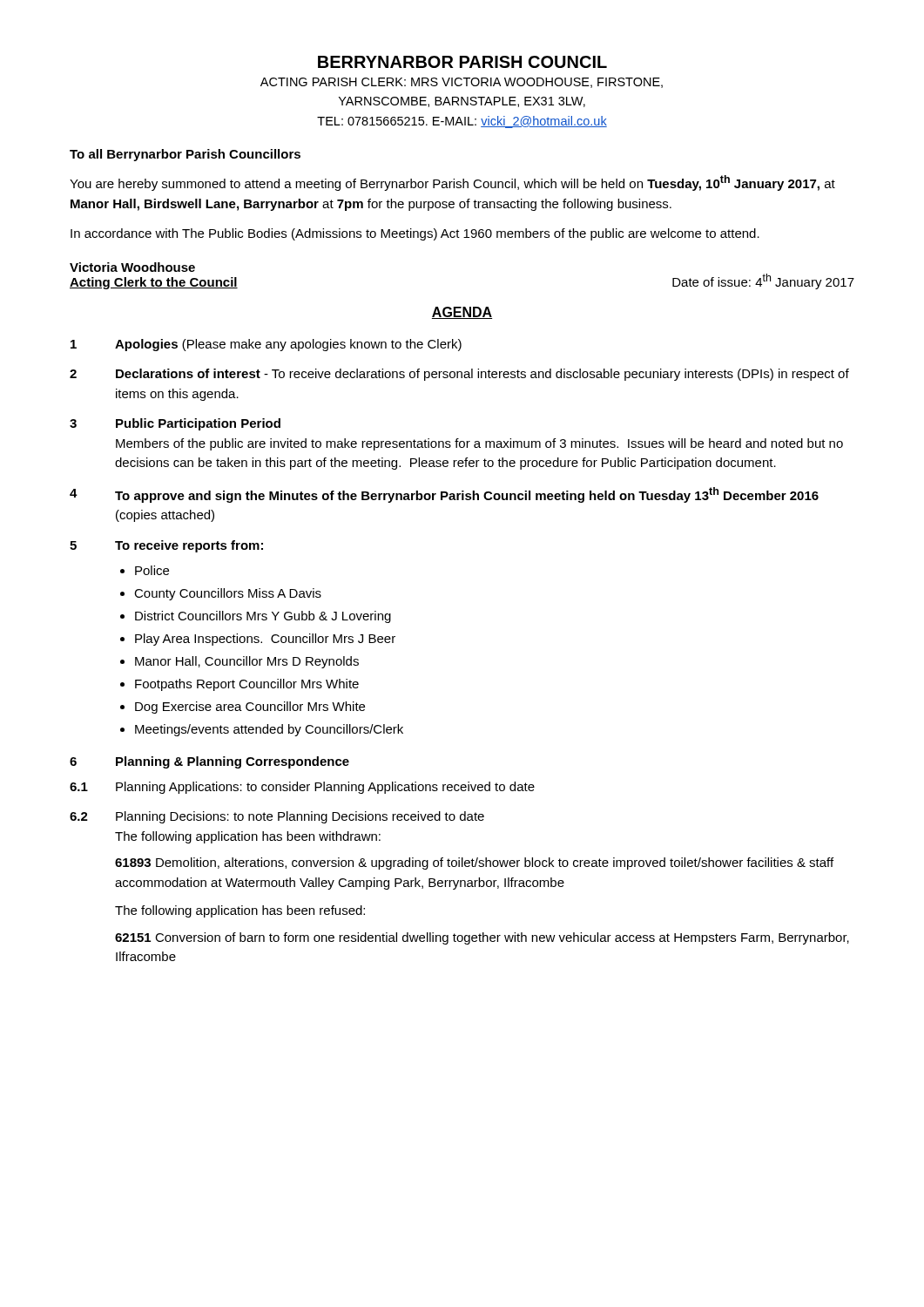Click on the section header containing "To all Berrynarbor Parish Councillors"
924x1307 pixels.
[x=185, y=154]
